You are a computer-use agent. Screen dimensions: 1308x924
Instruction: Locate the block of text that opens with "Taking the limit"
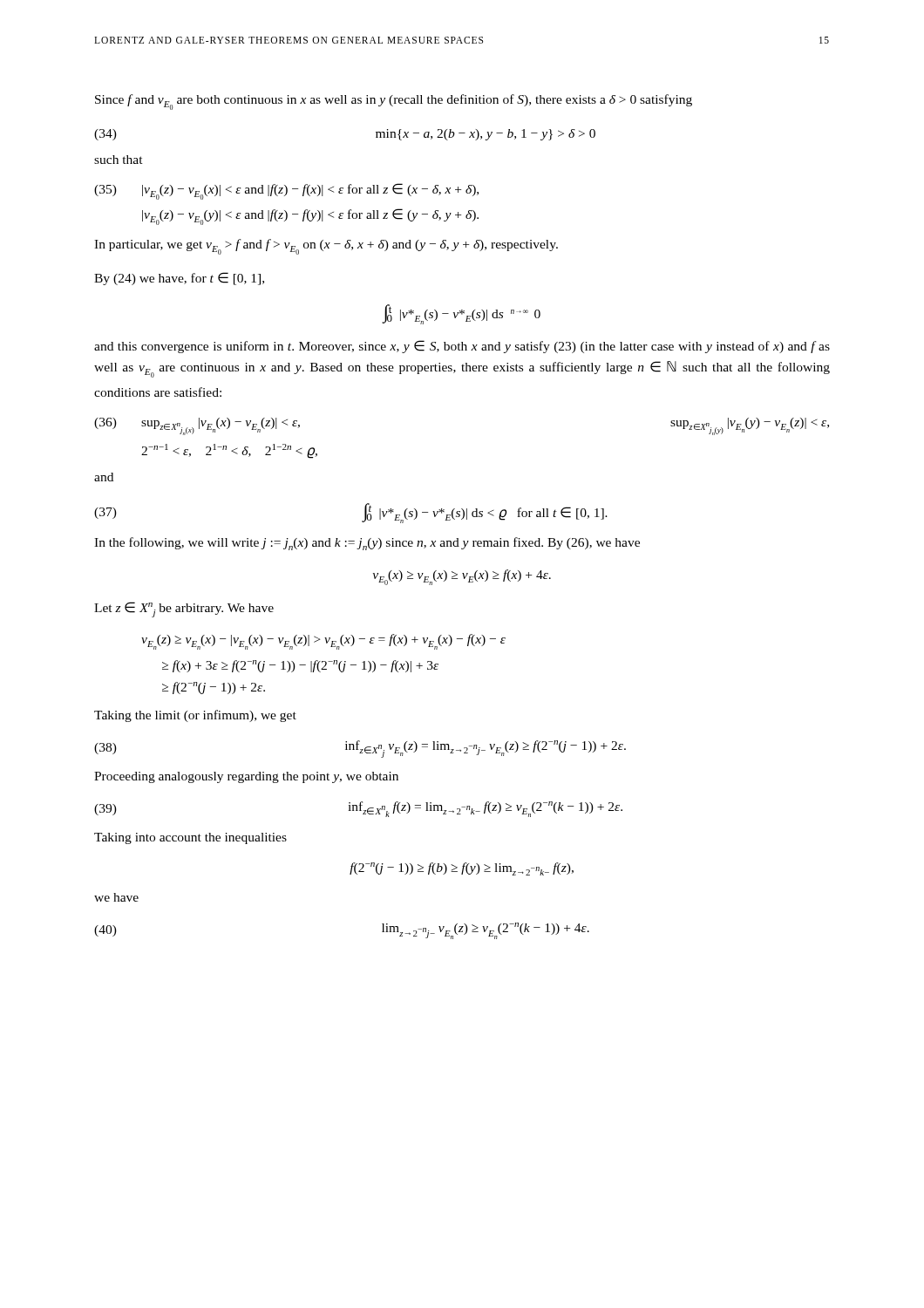click(x=195, y=716)
